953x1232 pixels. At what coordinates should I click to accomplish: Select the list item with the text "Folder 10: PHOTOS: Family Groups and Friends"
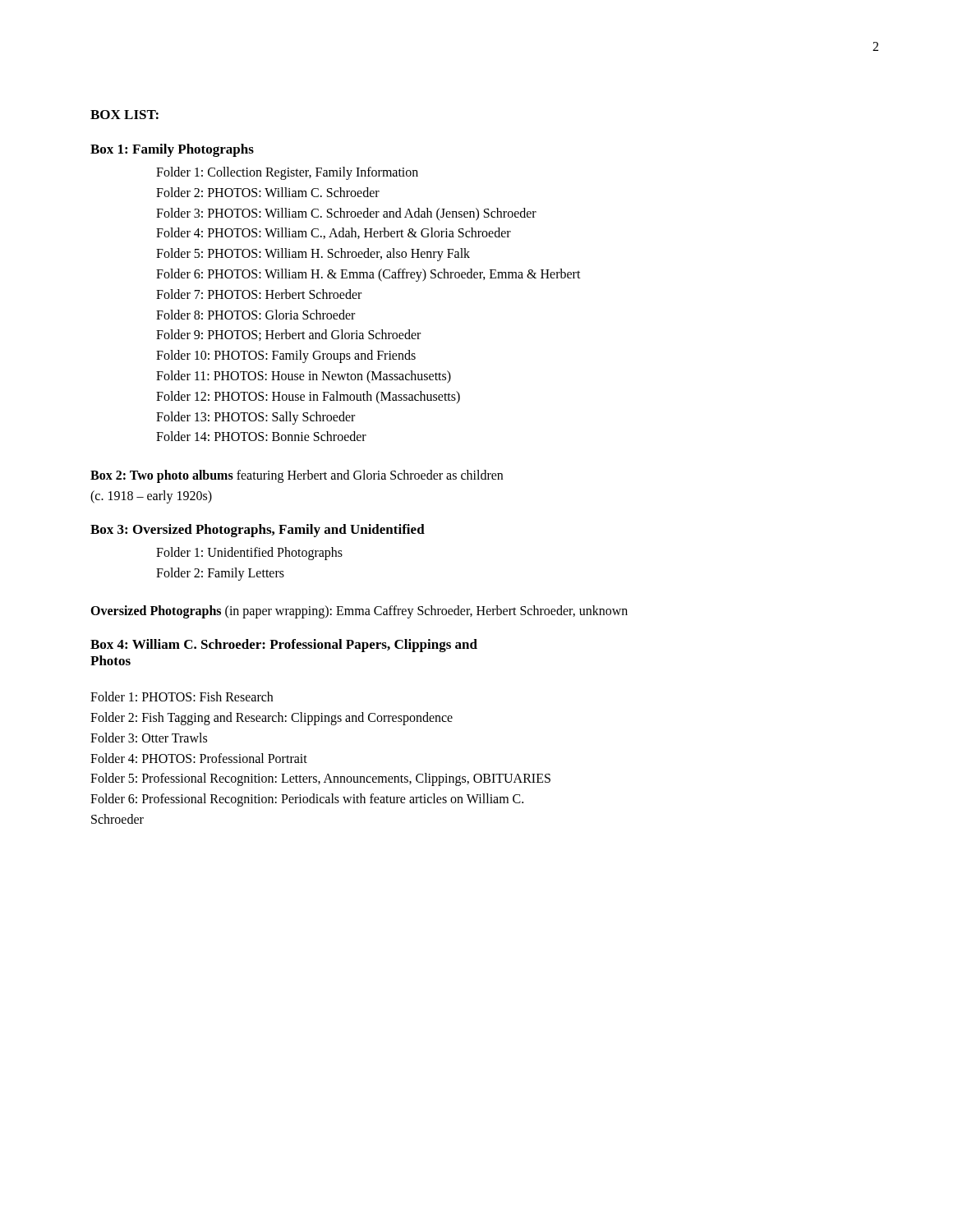[286, 355]
